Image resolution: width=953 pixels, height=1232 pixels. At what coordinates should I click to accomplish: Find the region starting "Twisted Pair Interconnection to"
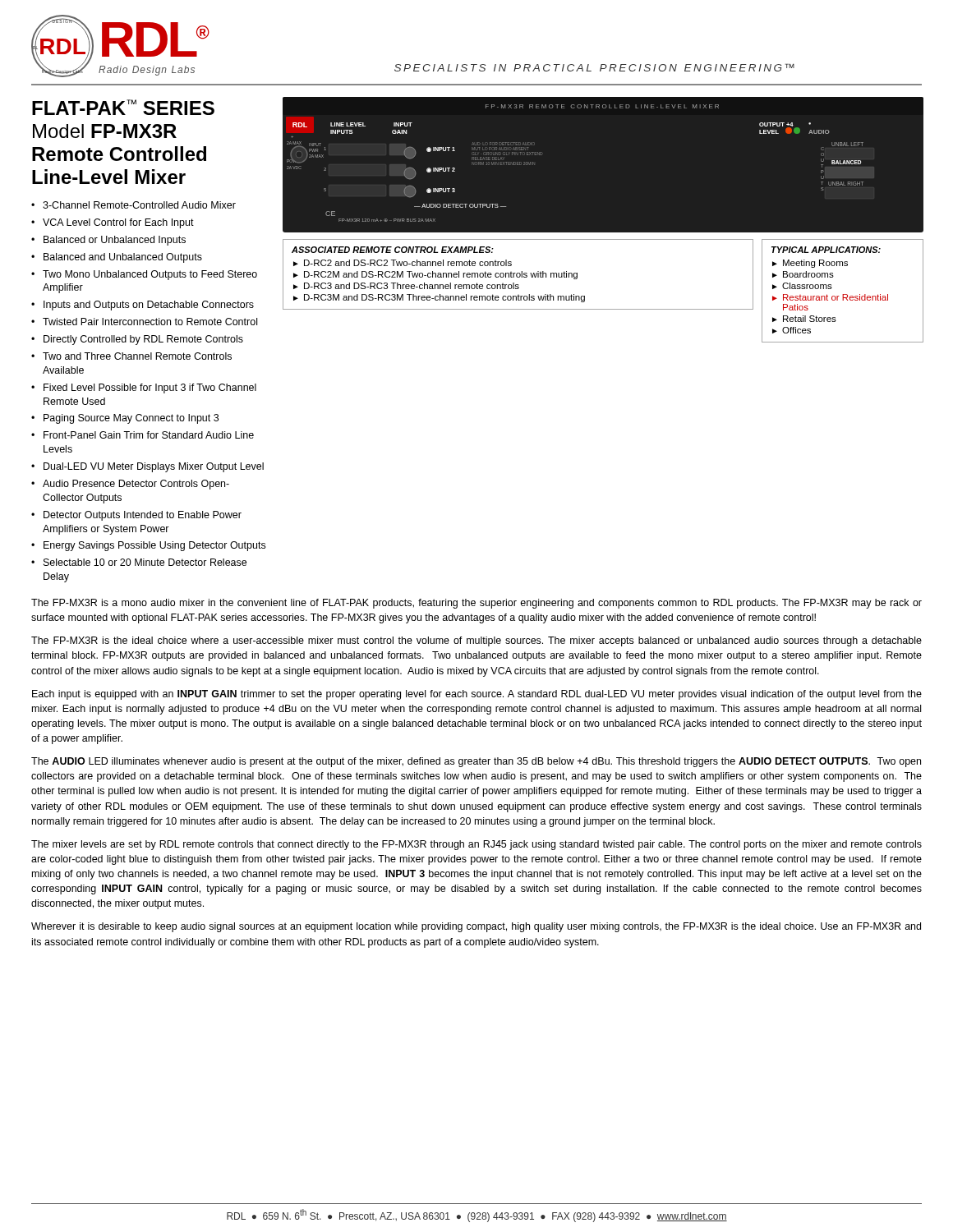[150, 322]
